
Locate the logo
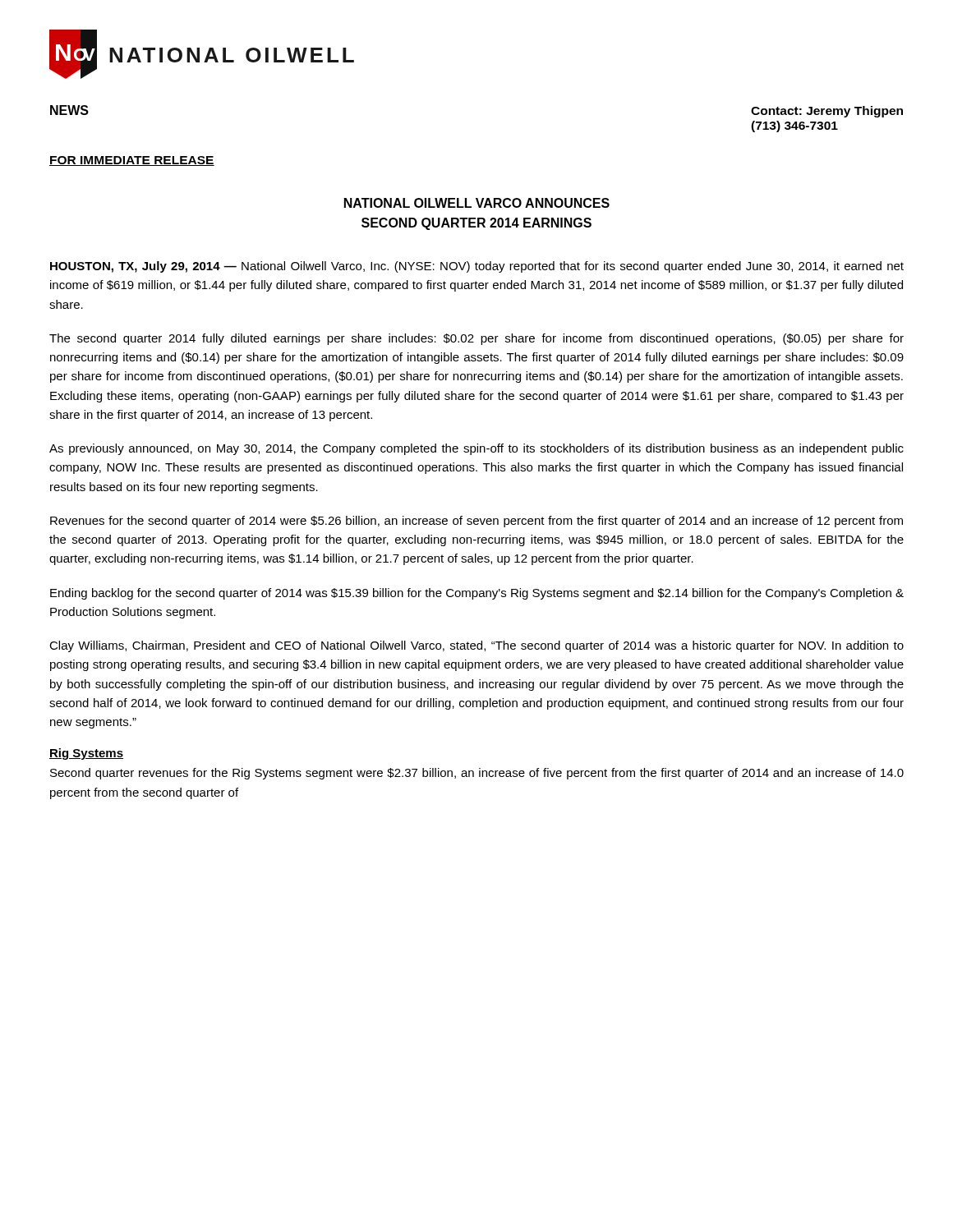476,55
